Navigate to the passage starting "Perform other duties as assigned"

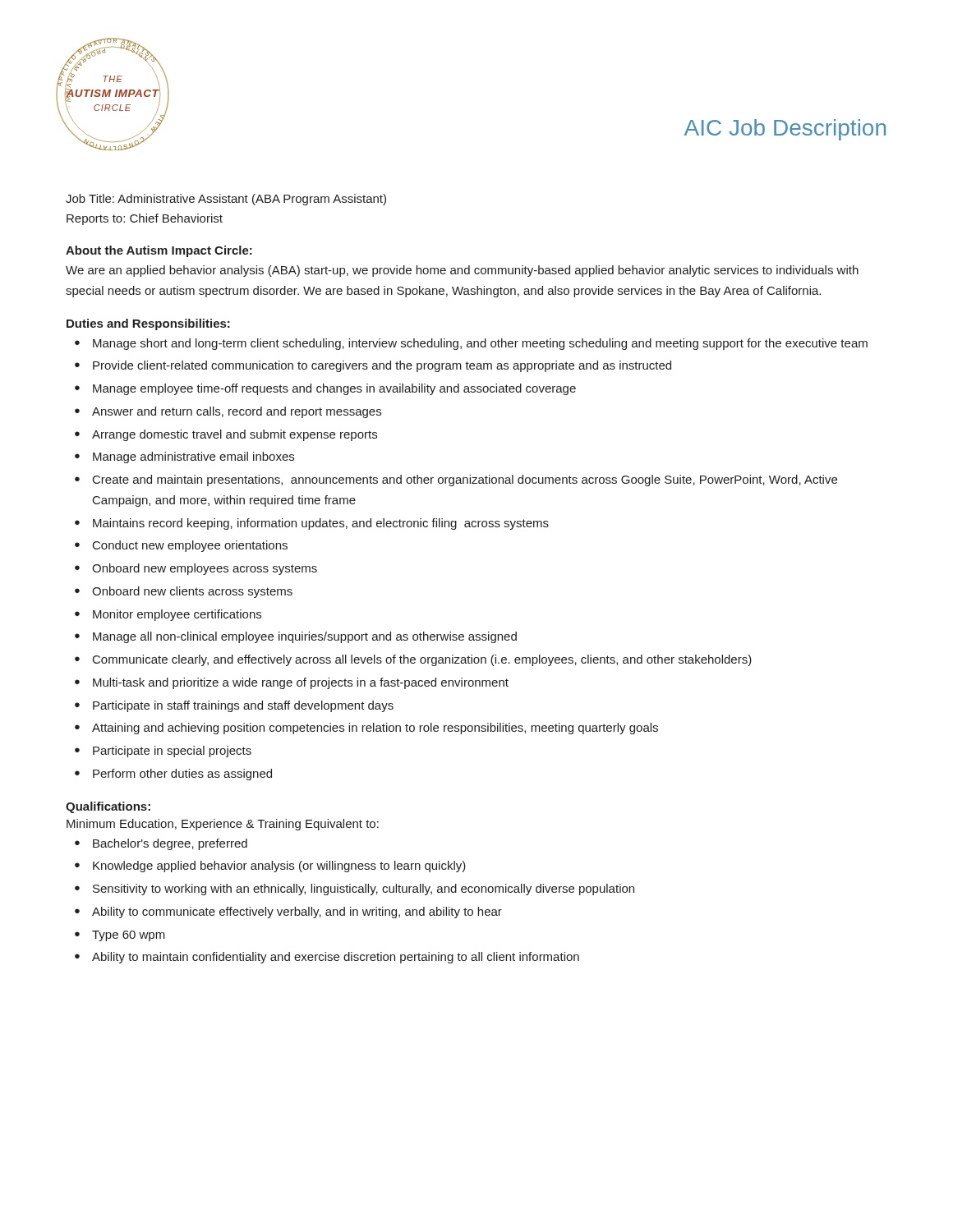[182, 773]
